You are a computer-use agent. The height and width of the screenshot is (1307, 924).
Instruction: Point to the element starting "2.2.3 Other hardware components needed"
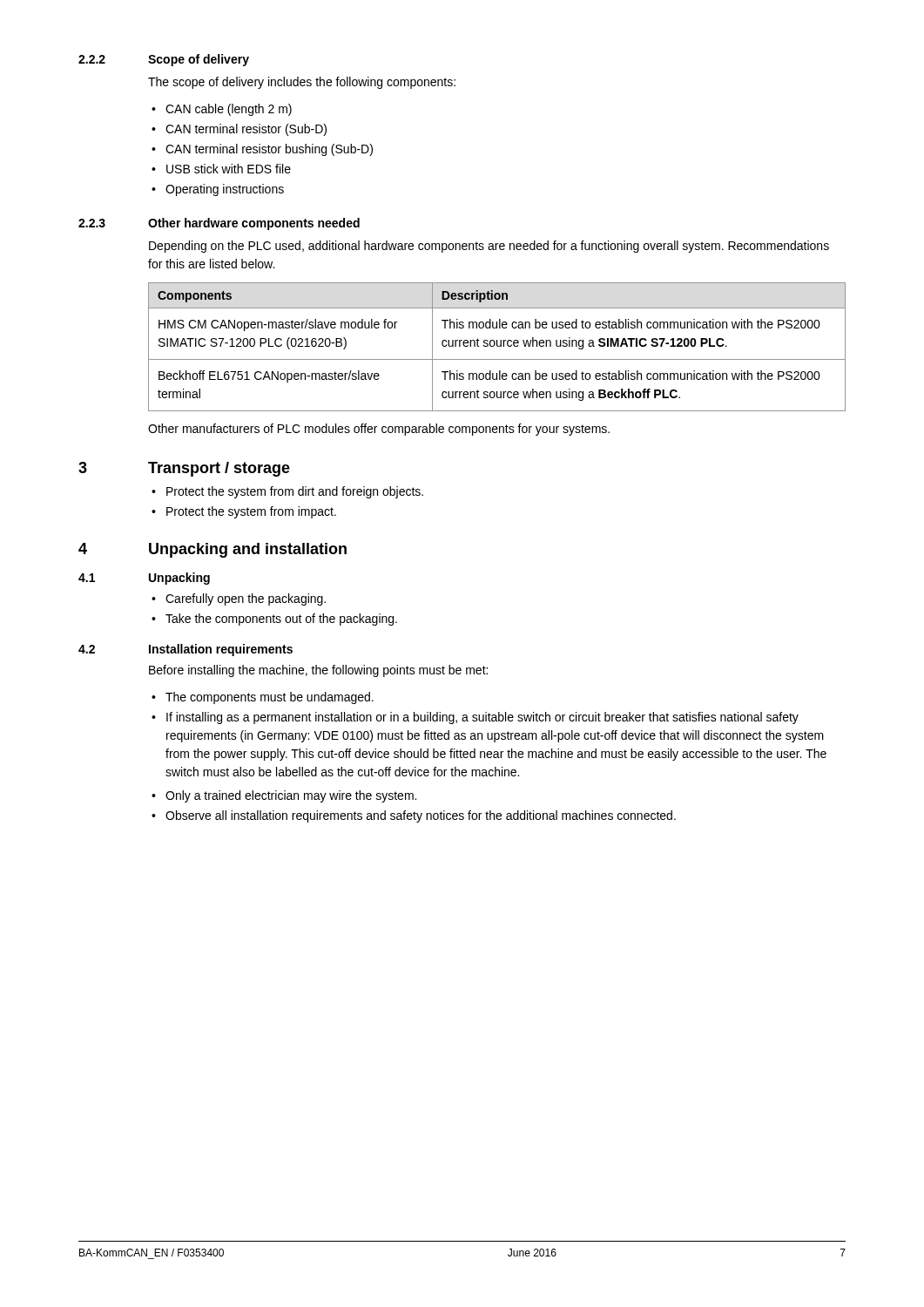pos(219,223)
